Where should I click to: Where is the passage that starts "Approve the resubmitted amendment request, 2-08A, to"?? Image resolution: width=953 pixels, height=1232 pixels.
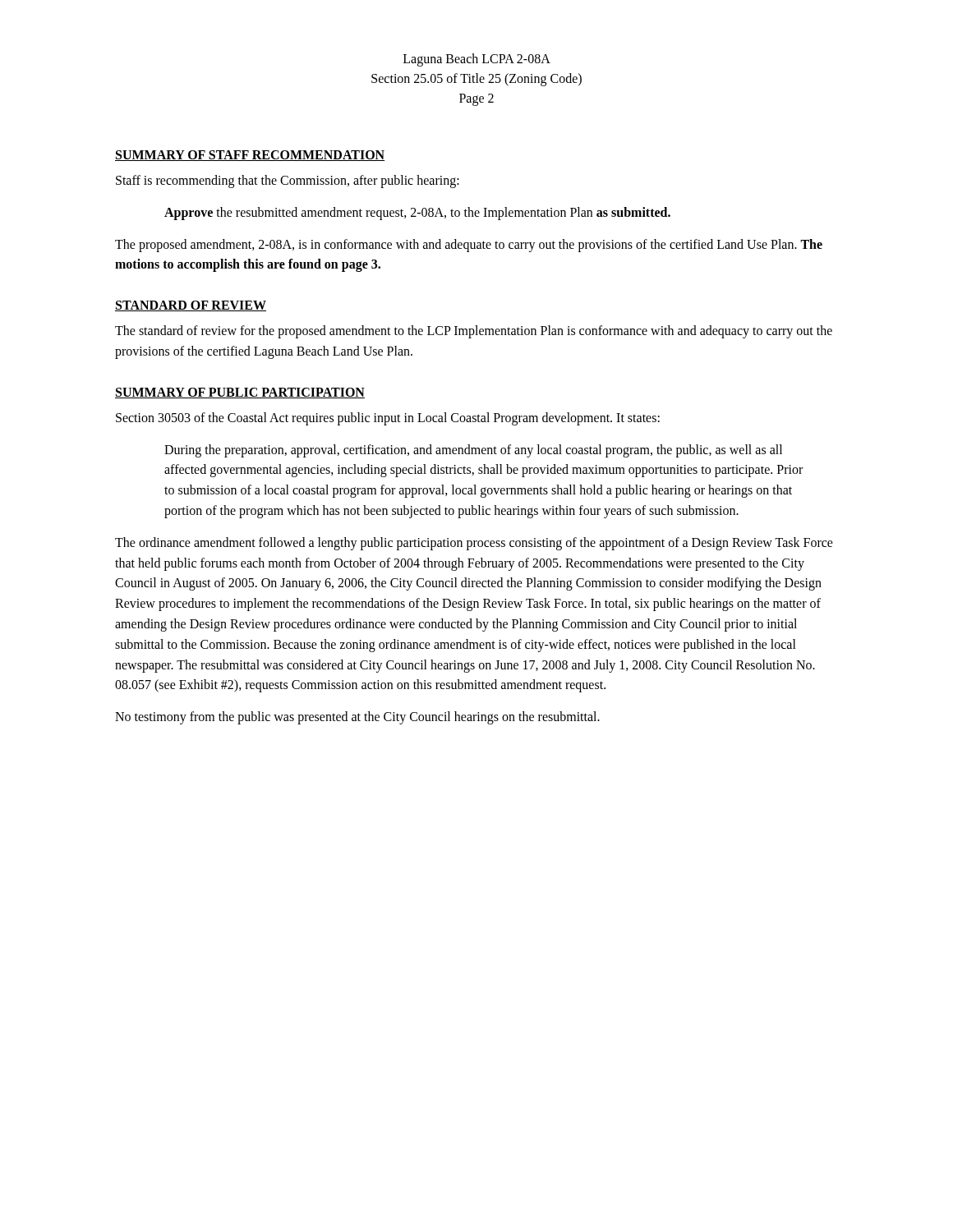click(x=418, y=212)
